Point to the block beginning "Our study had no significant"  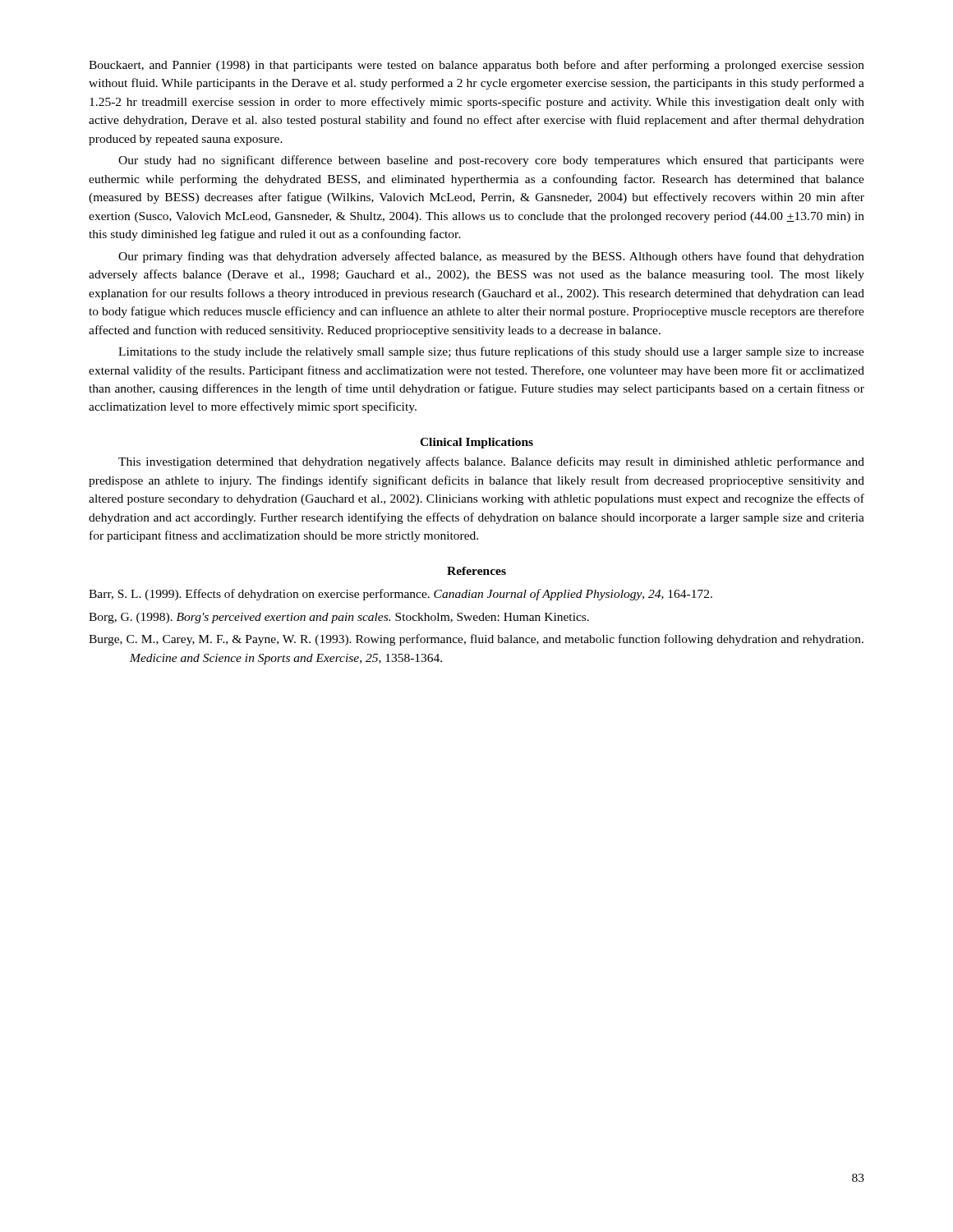476,198
